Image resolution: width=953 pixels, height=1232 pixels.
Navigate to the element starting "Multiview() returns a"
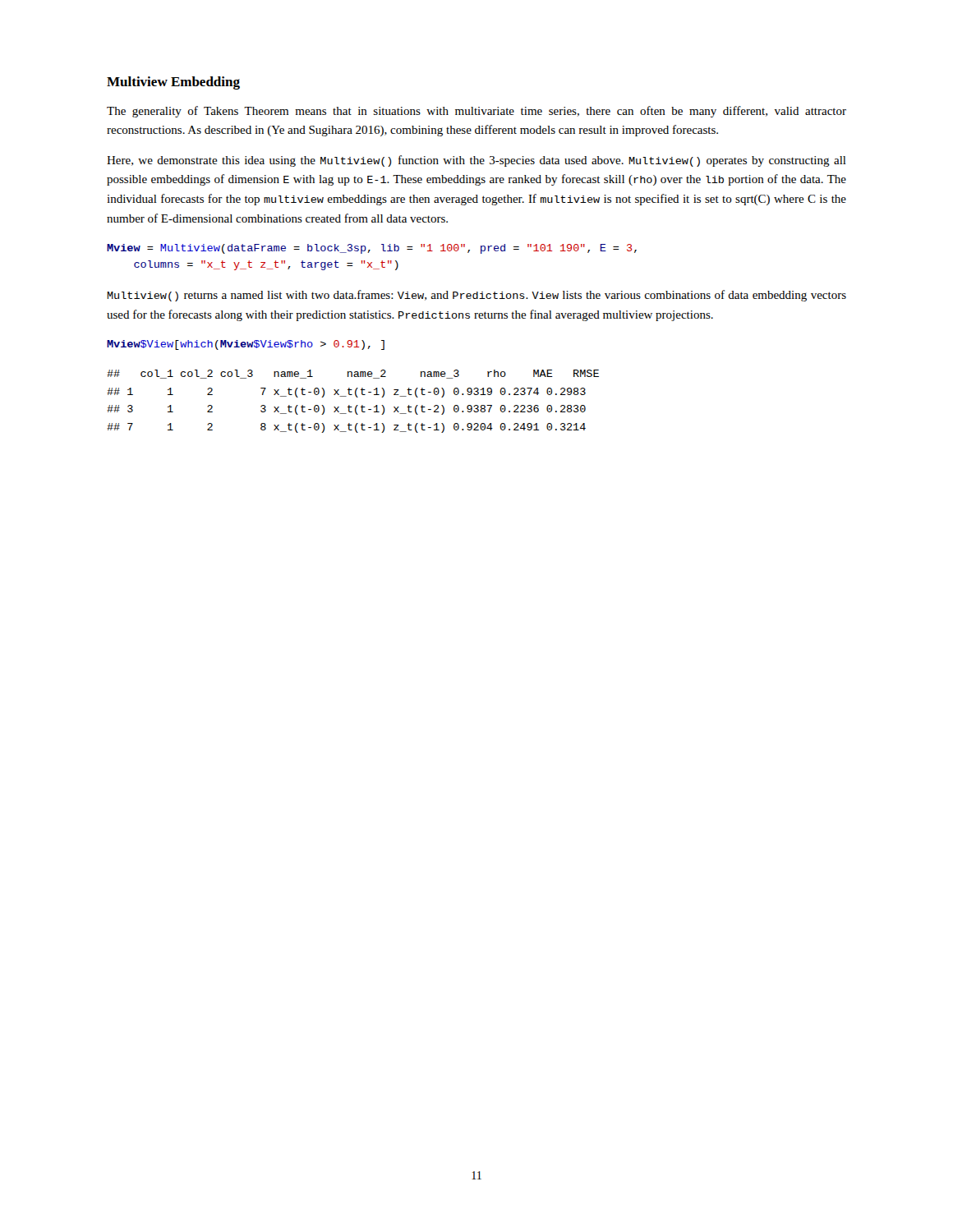476,306
